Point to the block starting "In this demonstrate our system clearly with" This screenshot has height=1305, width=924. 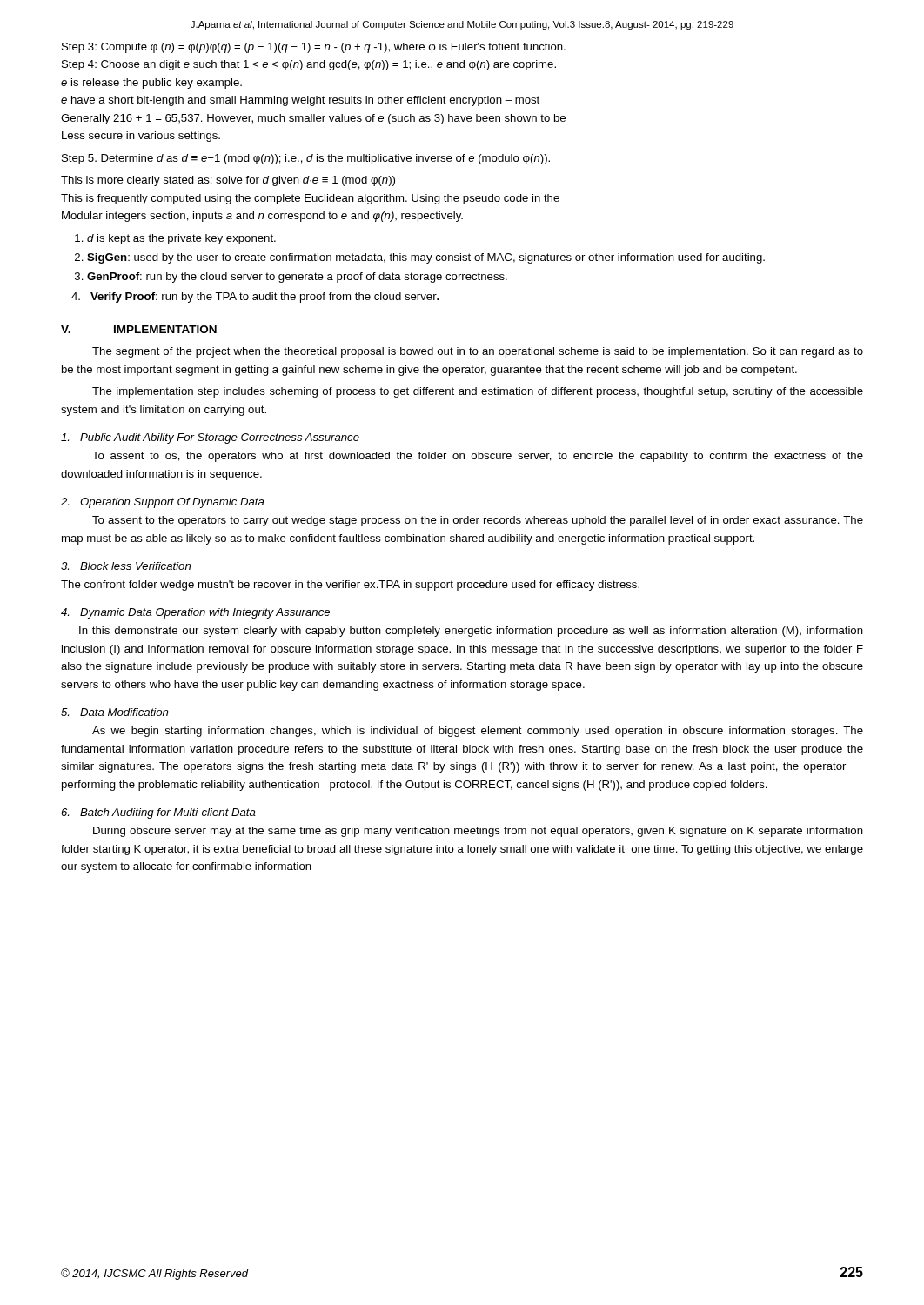pyautogui.click(x=462, y=657)
